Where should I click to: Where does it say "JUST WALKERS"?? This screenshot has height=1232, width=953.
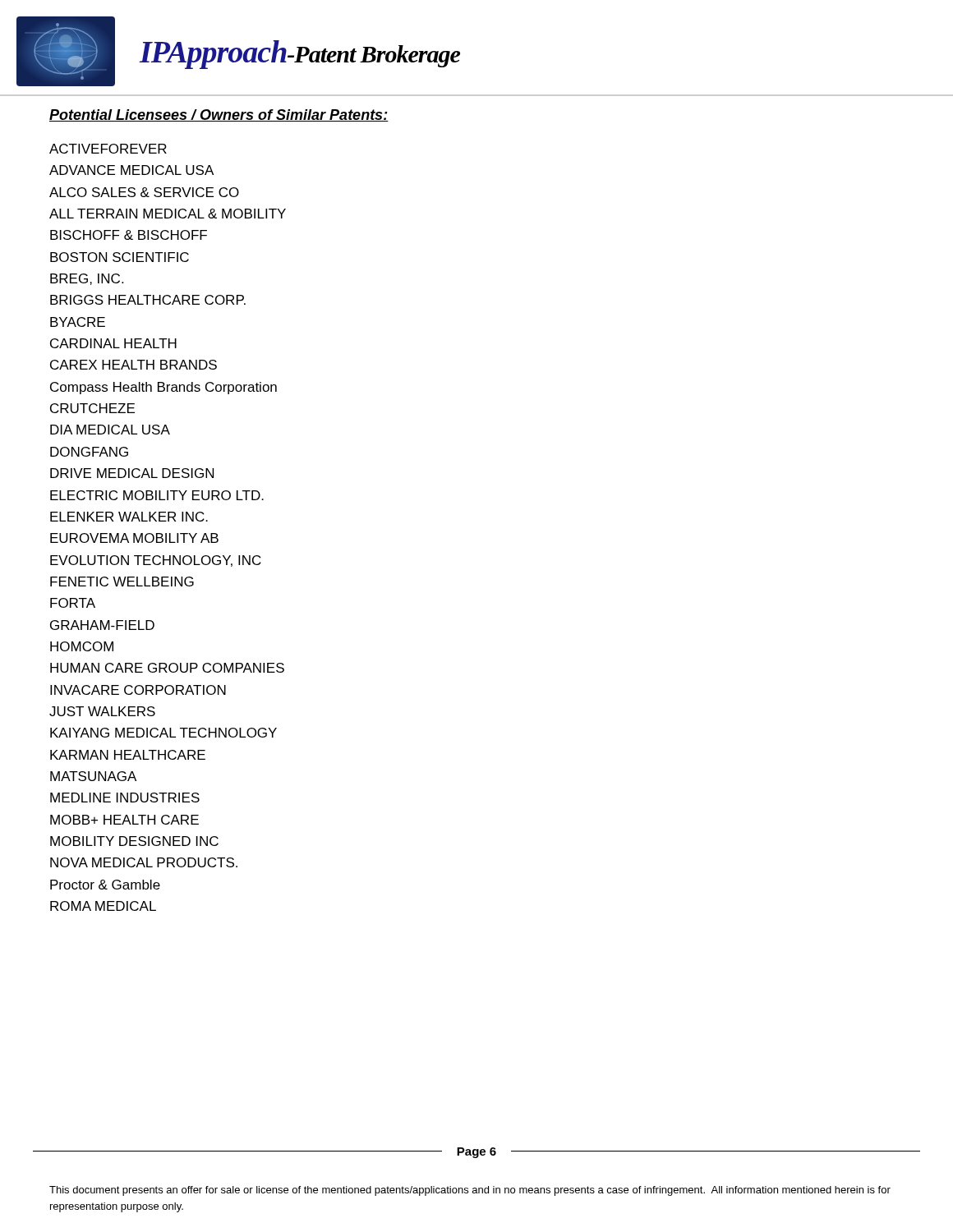tap(102, 712)
